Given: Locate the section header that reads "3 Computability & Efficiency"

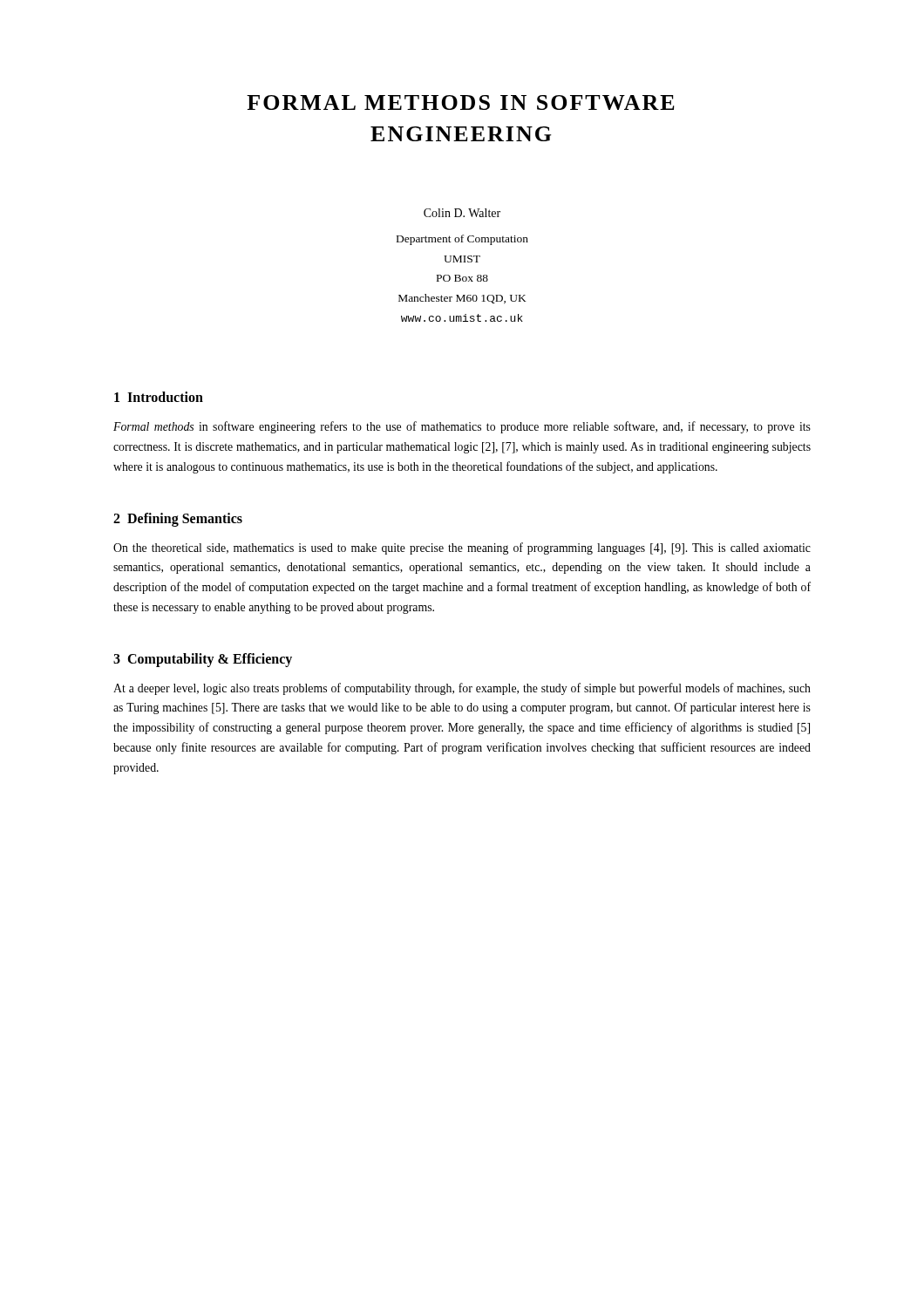Looking at the screenshot, I should coord(203,659).
